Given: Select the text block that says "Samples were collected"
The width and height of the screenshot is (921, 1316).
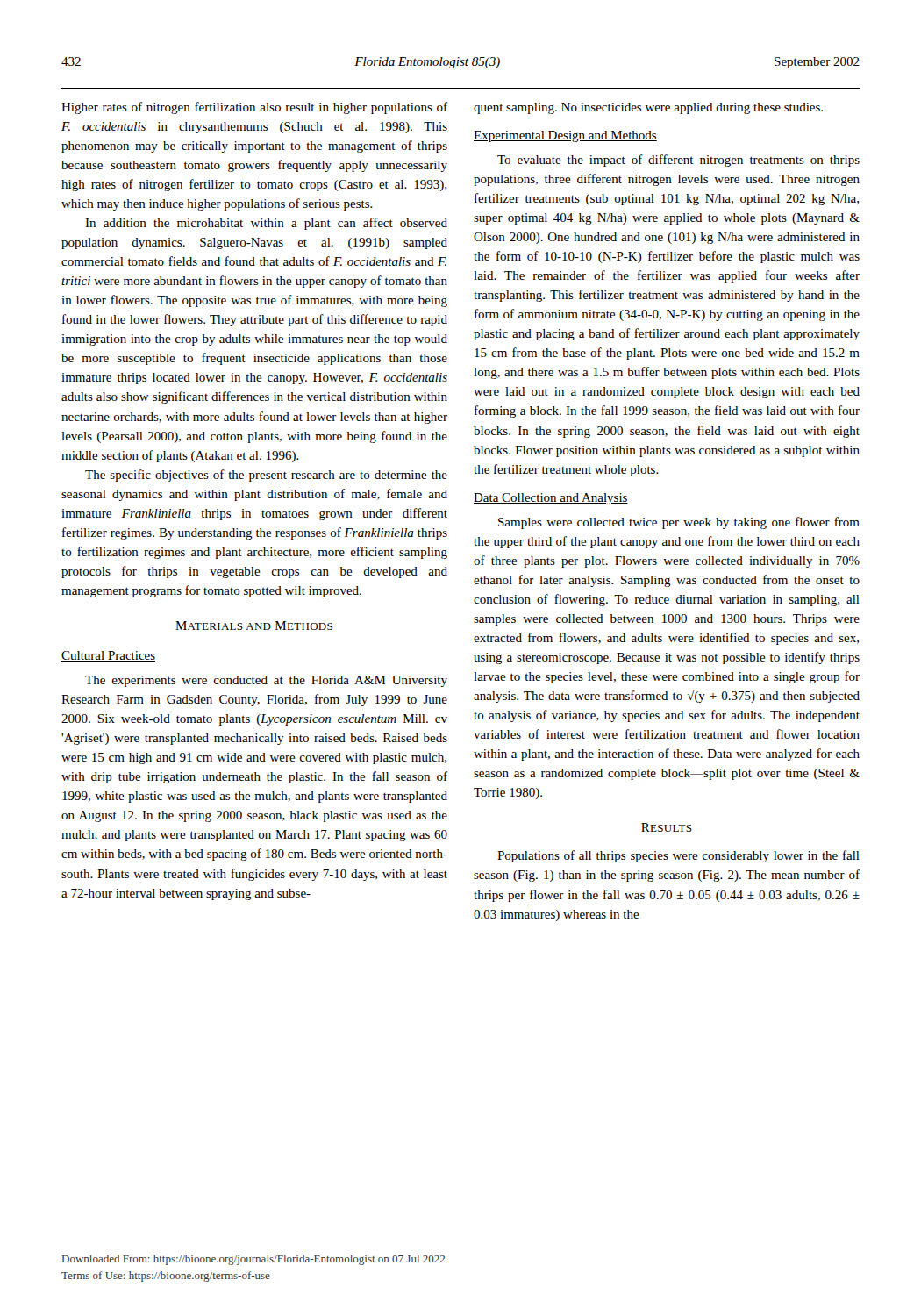Looking at the screenshot, I should [667, 657].
